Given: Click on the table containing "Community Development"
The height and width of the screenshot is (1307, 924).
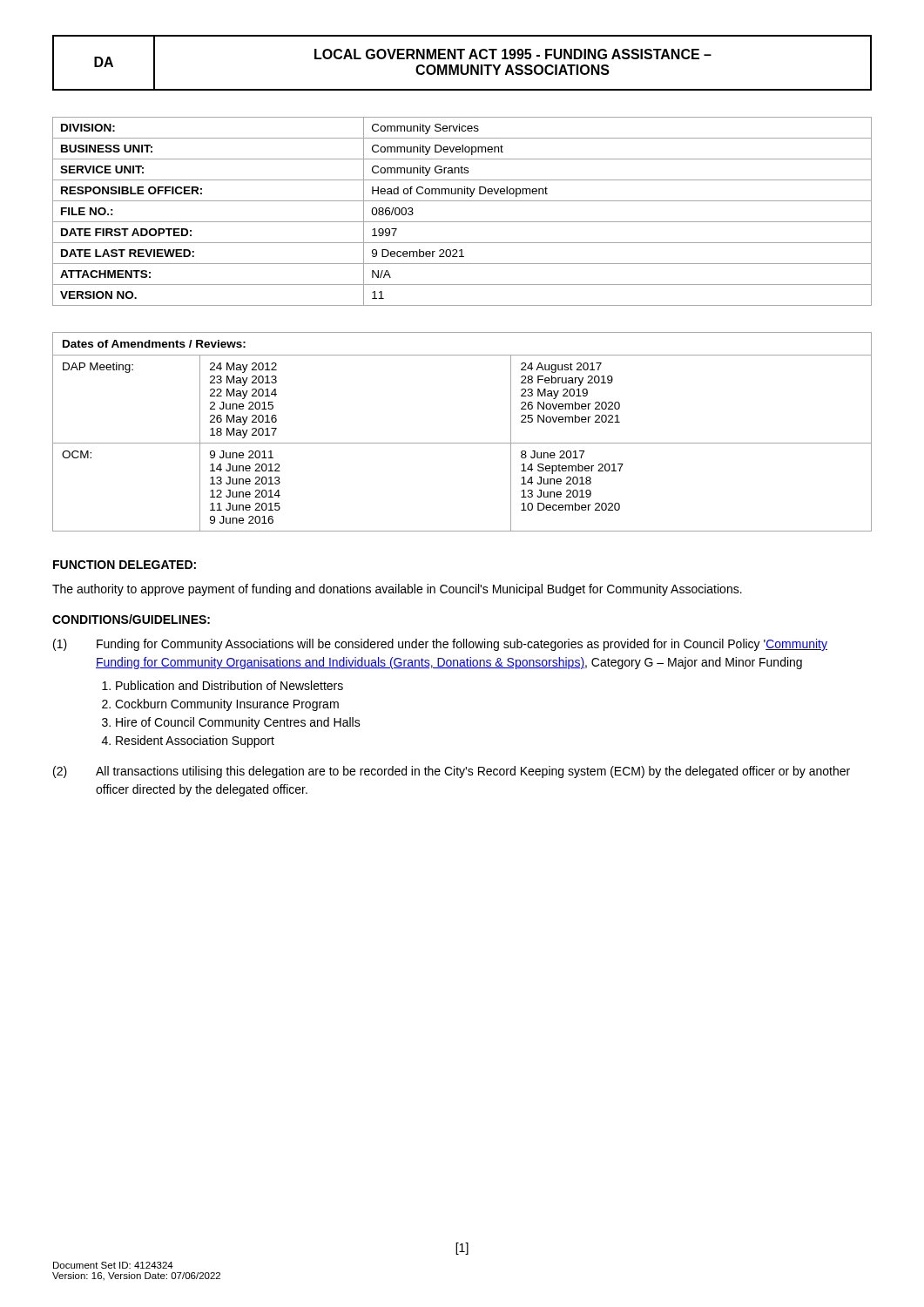Looking at the screenshot, I should pyautogui.click(x=462, y=211).
